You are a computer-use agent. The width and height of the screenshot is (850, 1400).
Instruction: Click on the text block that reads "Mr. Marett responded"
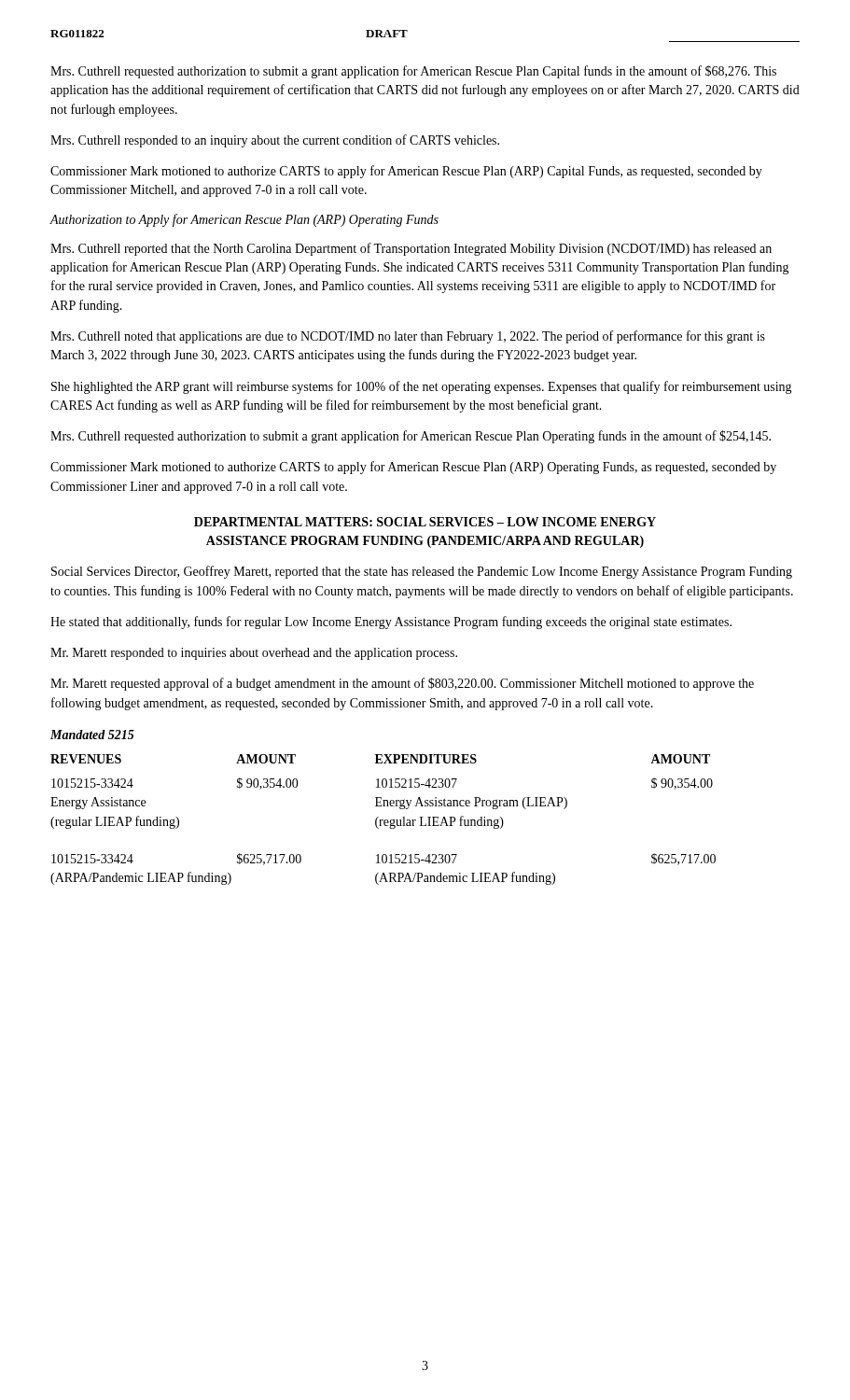[x=254, y=653]
